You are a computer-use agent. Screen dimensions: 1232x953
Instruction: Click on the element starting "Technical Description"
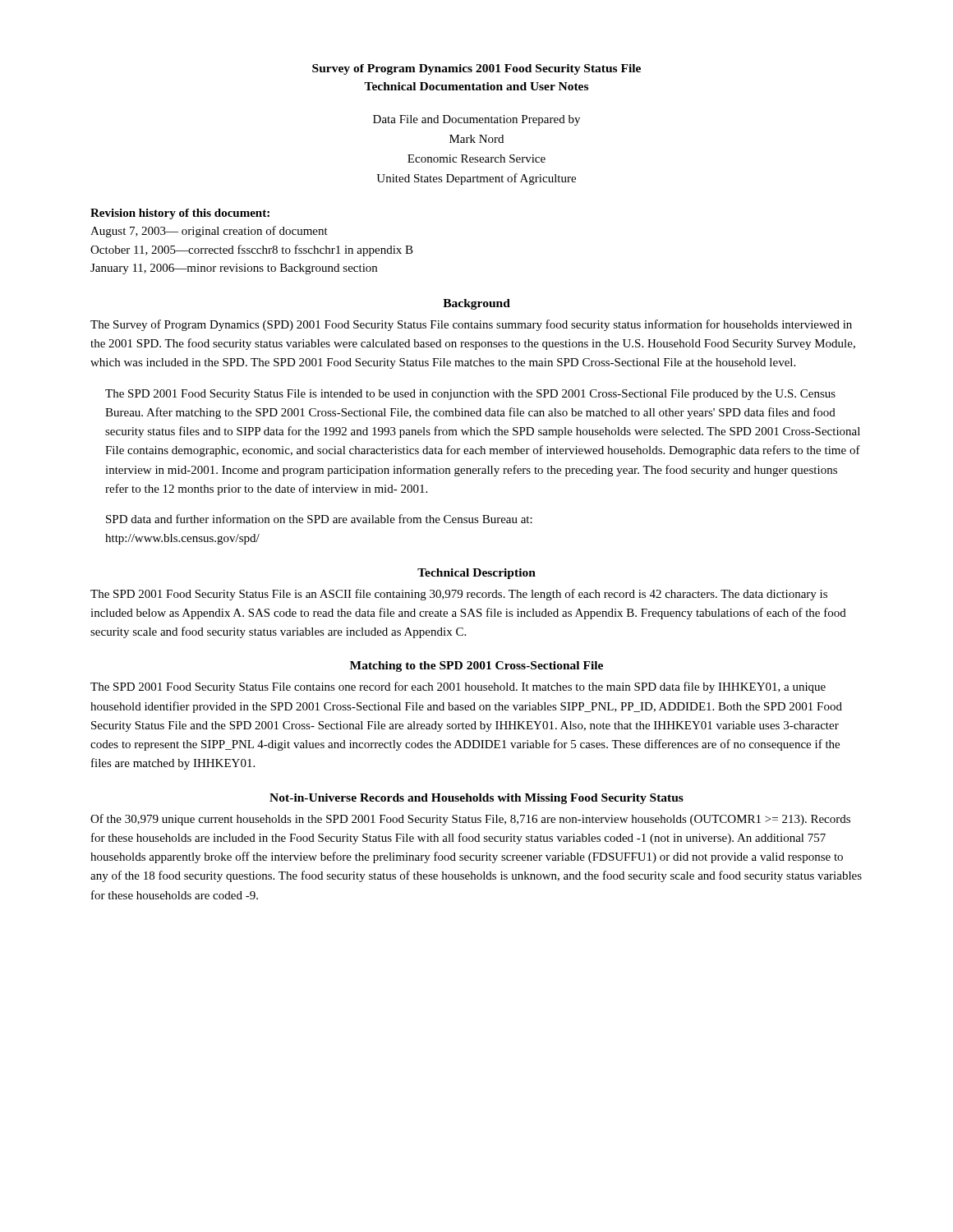pyautogui.click(x=476, y=572)
